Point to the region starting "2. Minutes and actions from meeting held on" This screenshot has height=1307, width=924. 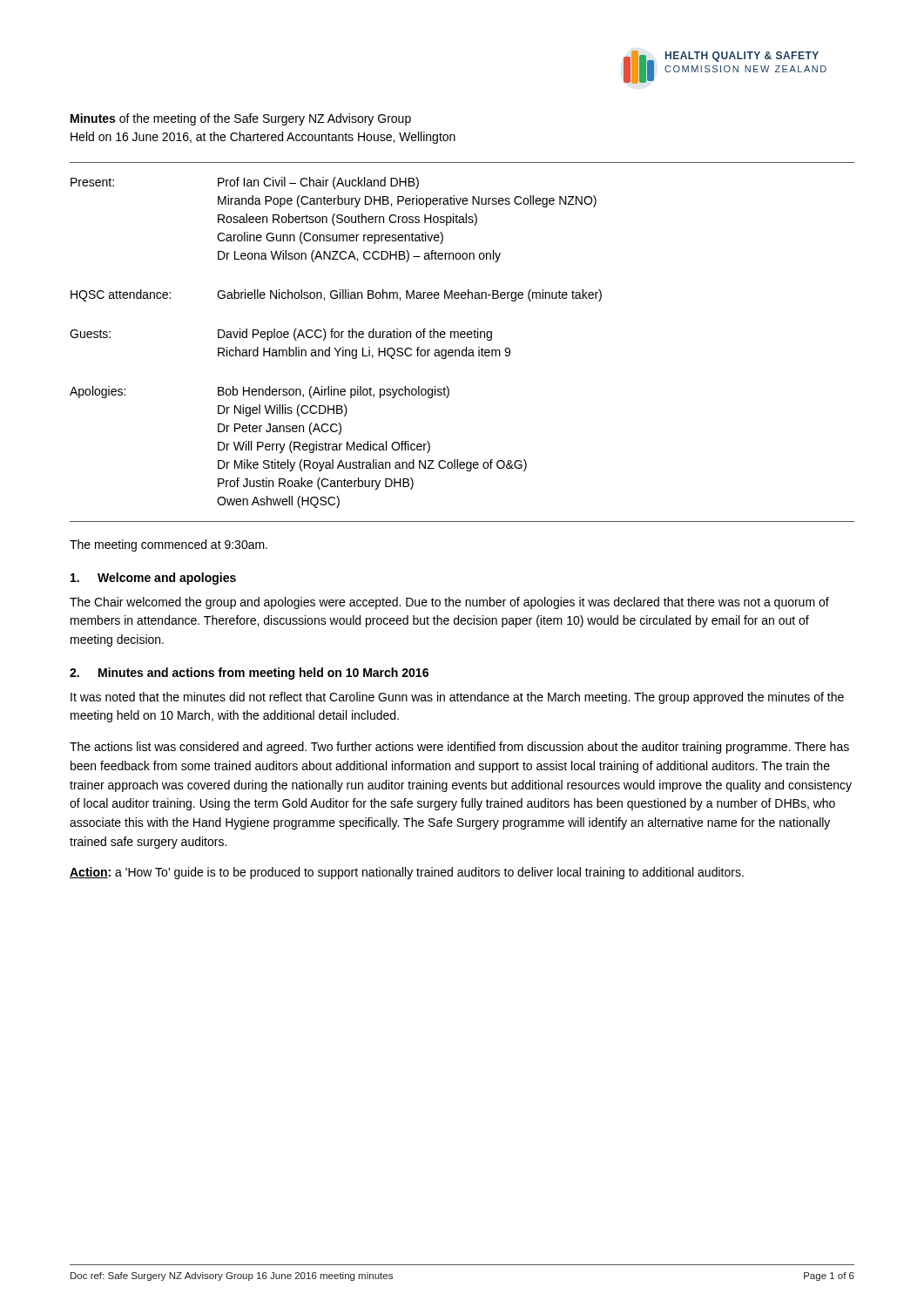pyautogui.click(x=249, y=672)
